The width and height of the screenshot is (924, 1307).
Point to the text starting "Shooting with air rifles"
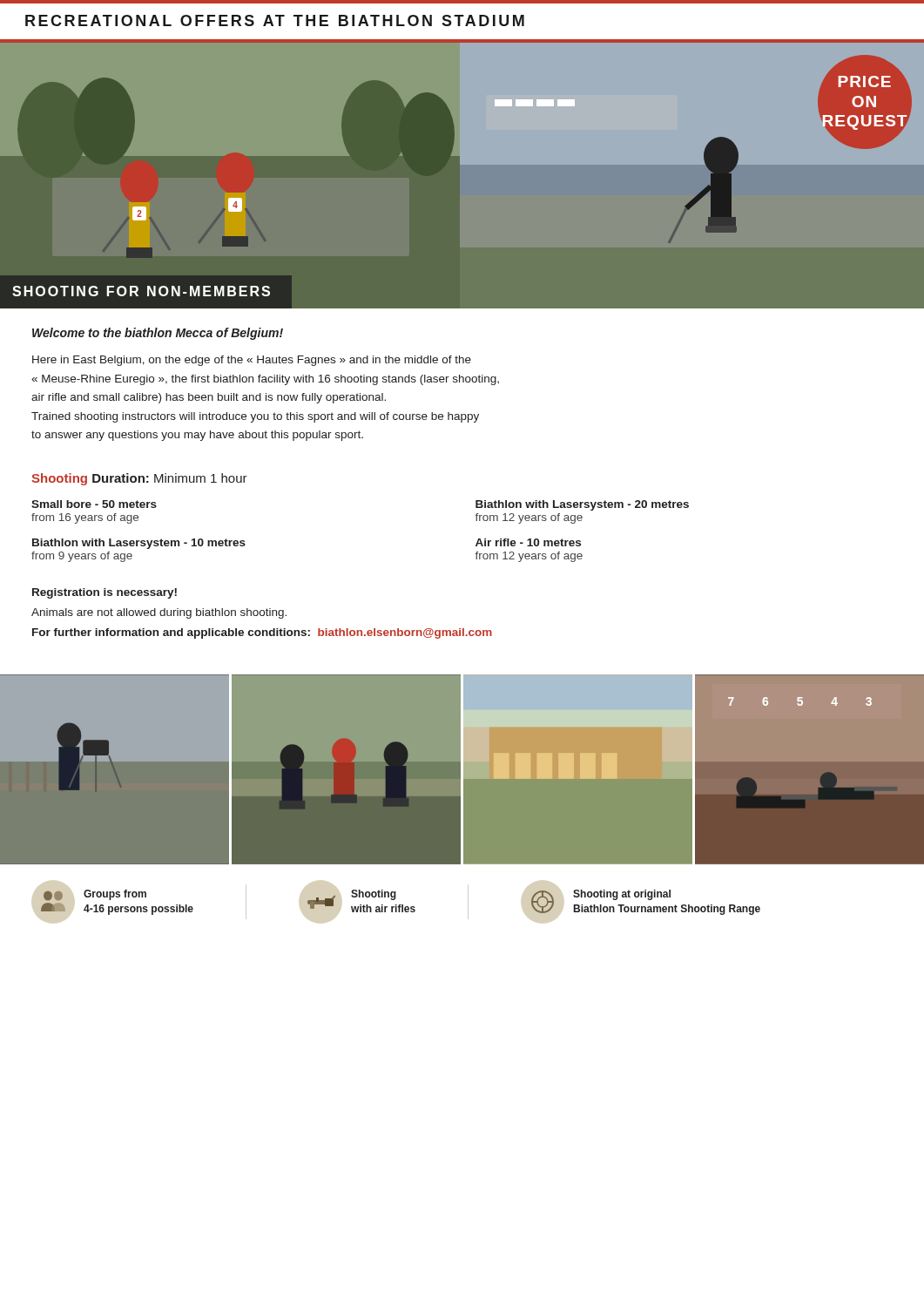[x=357, y=902]
